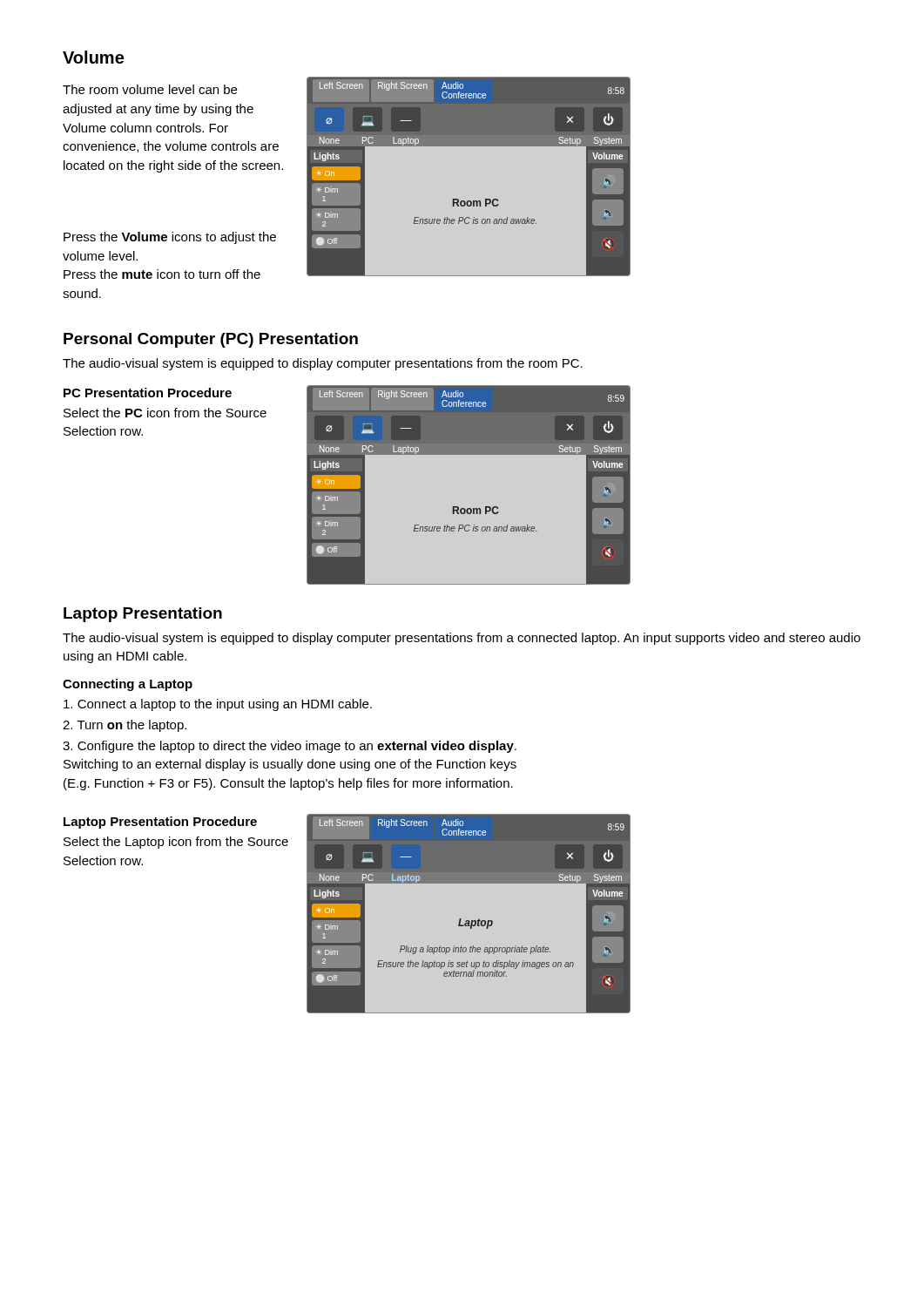
Task: Locate the section header that says "Connecting a Laptop"
Action: coord(128,684)
